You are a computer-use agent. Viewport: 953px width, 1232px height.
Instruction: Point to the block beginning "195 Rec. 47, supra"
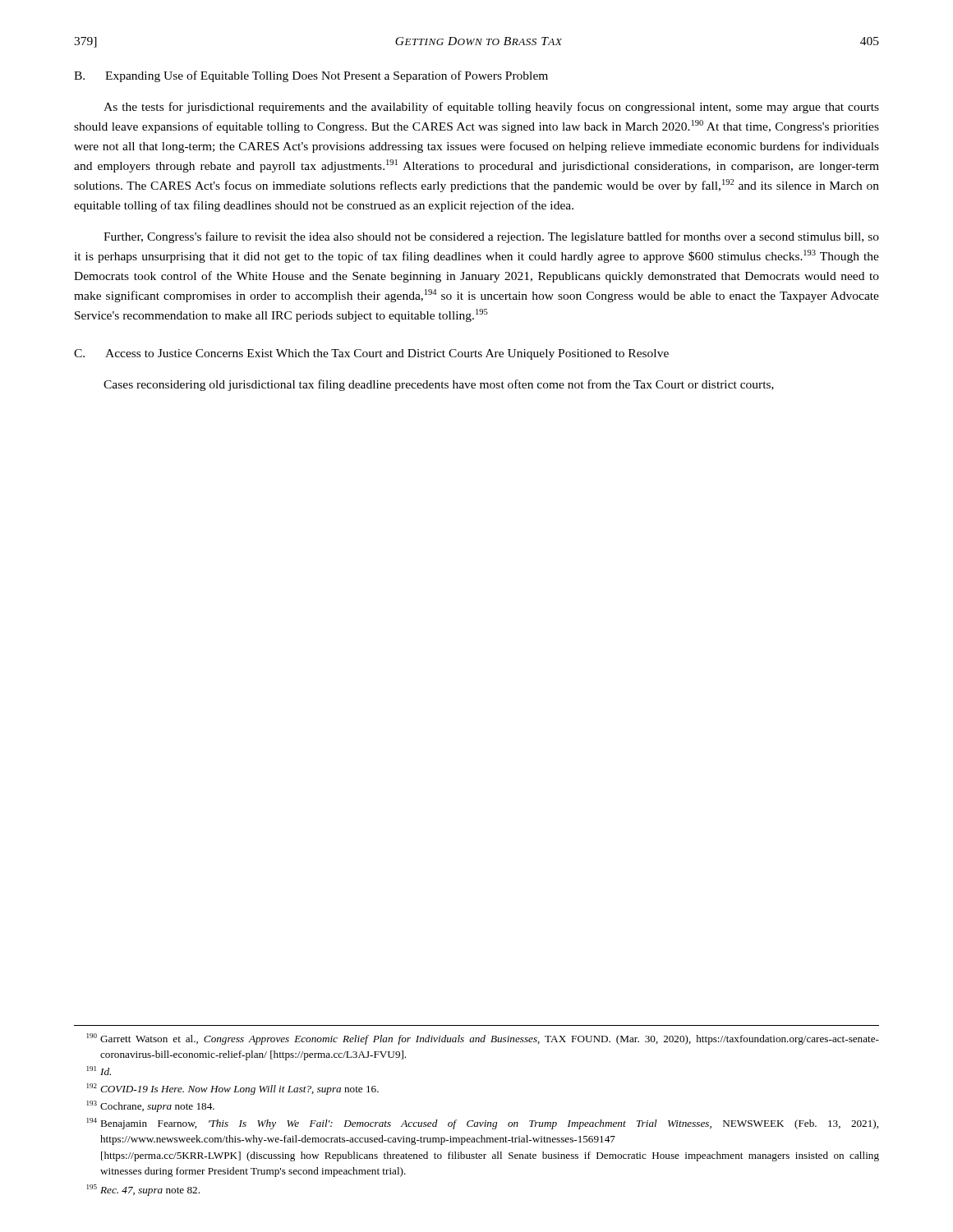pos(143,1190)
